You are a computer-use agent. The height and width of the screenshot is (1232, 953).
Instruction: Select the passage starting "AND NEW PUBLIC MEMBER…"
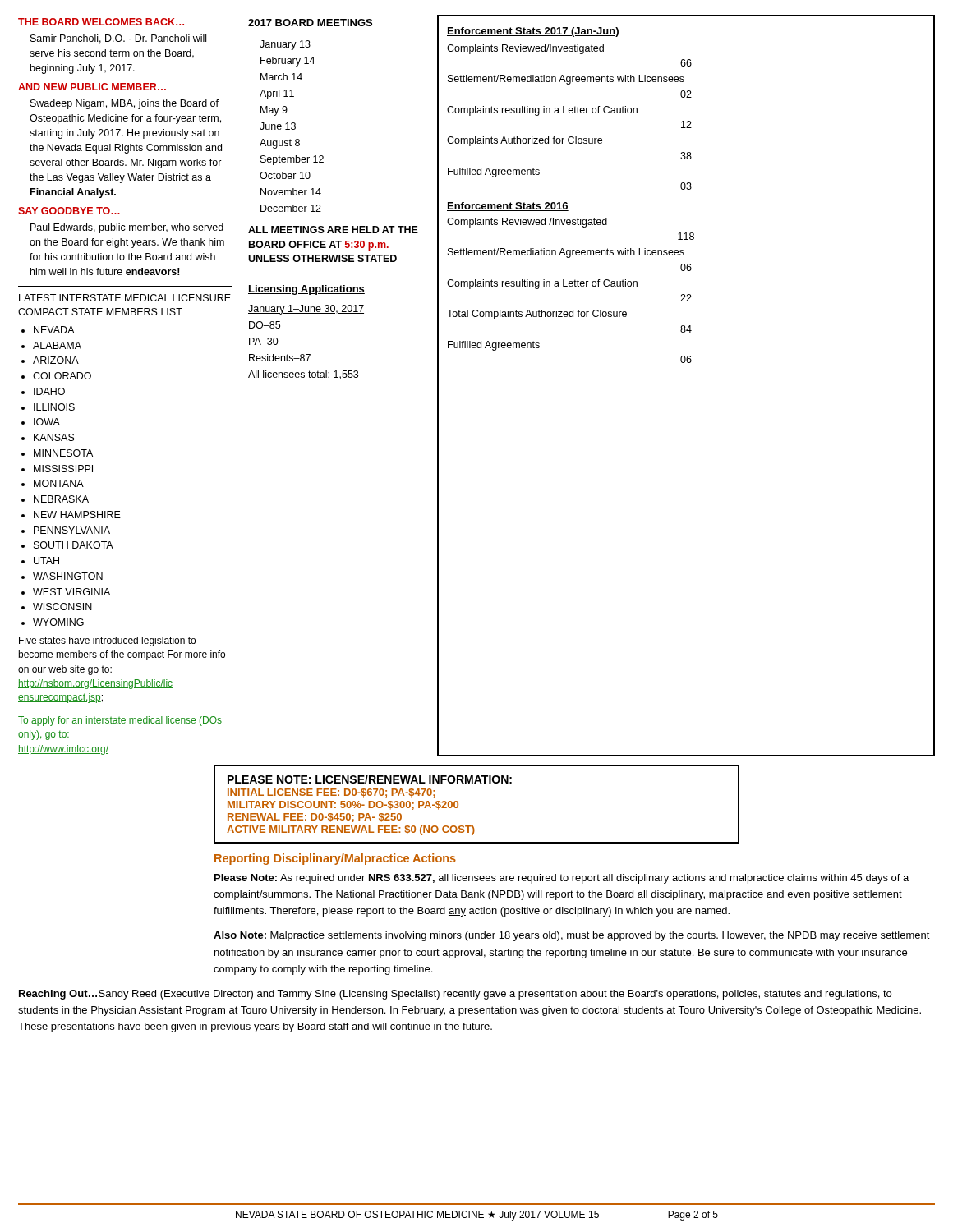(x=93, y=87)
